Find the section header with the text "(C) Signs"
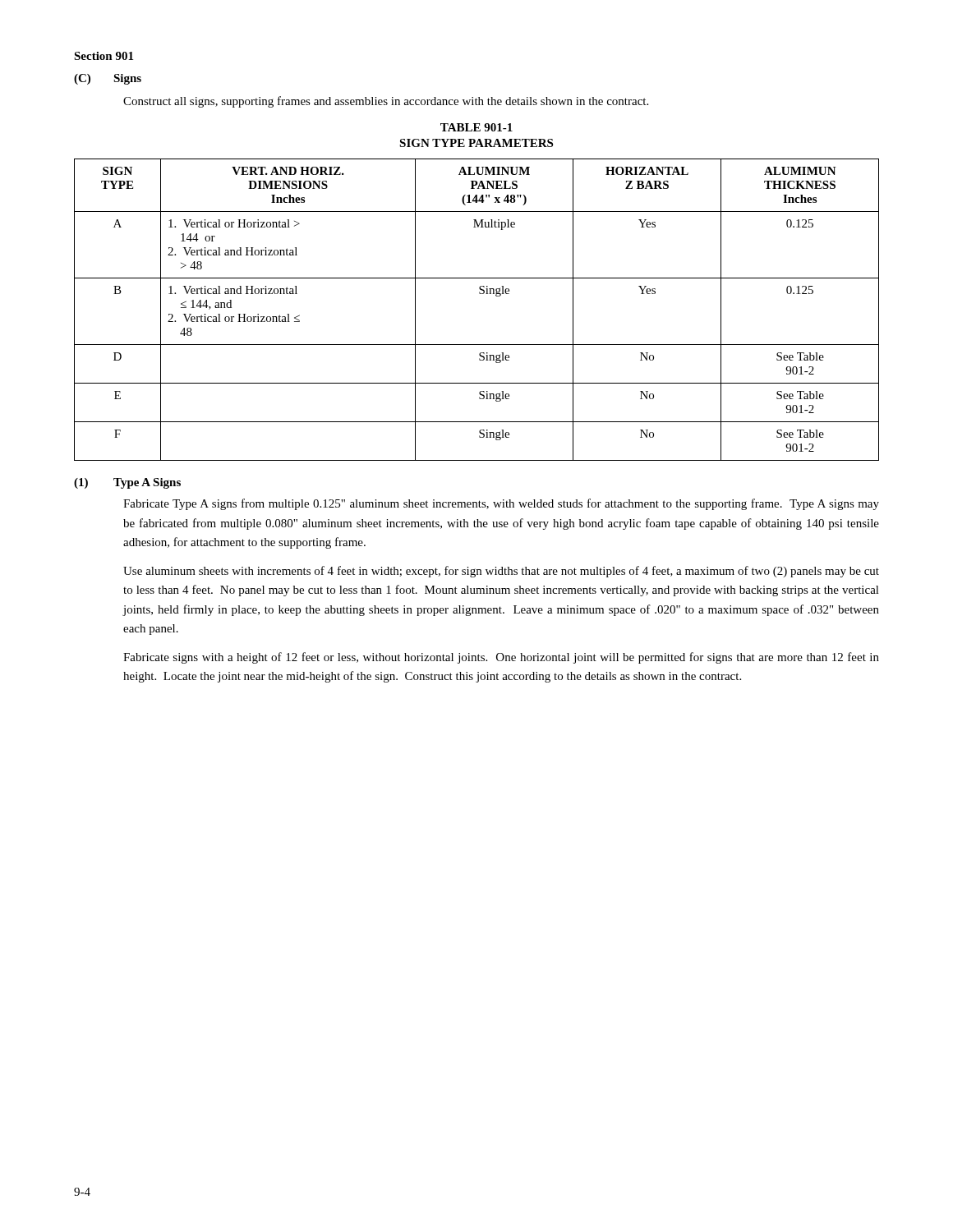Image resolution: width=953 pixels, height=1232 pixels. tap(108, 78)
